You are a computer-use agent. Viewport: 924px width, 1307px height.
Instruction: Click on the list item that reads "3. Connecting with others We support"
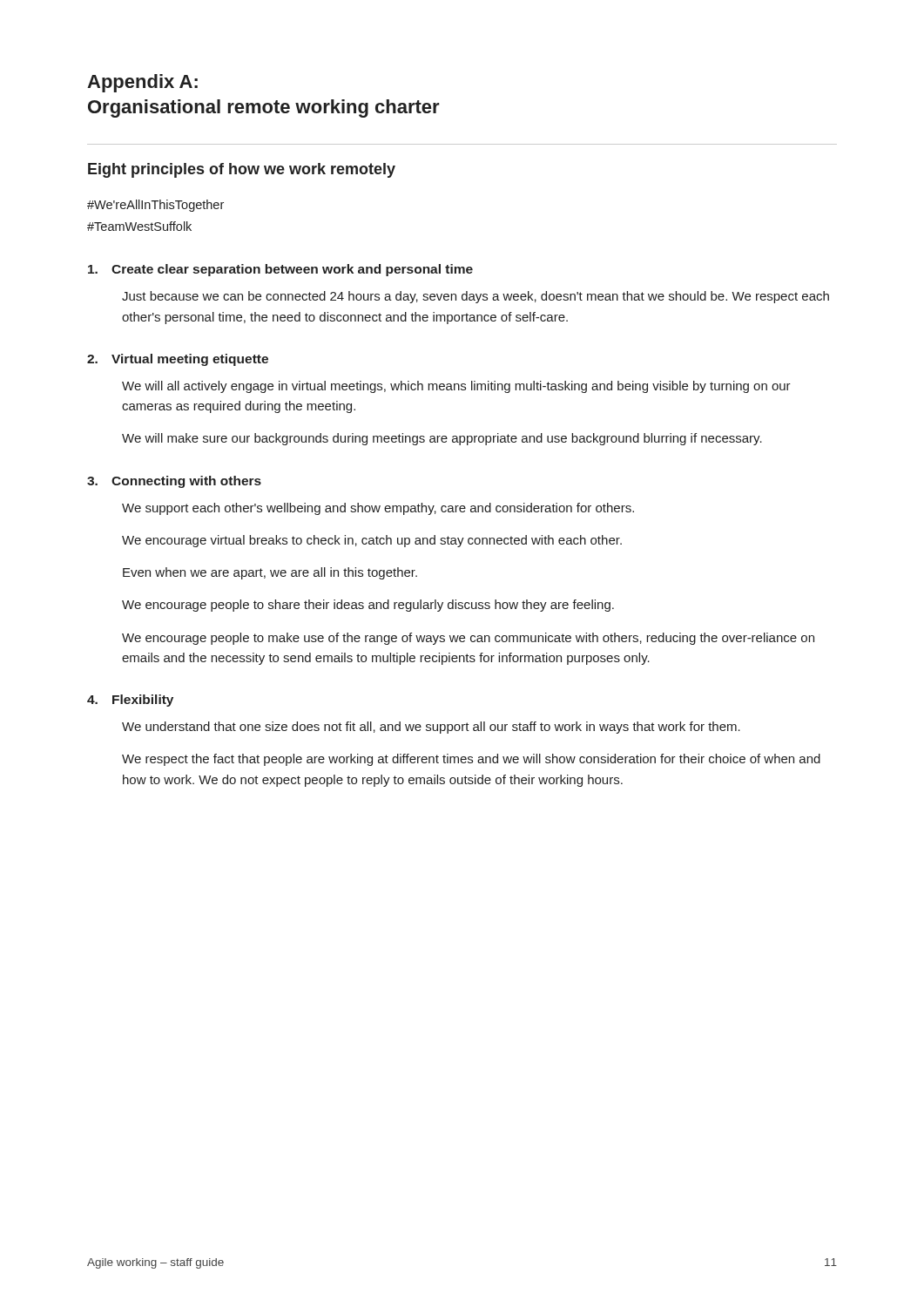click(174, 482)
